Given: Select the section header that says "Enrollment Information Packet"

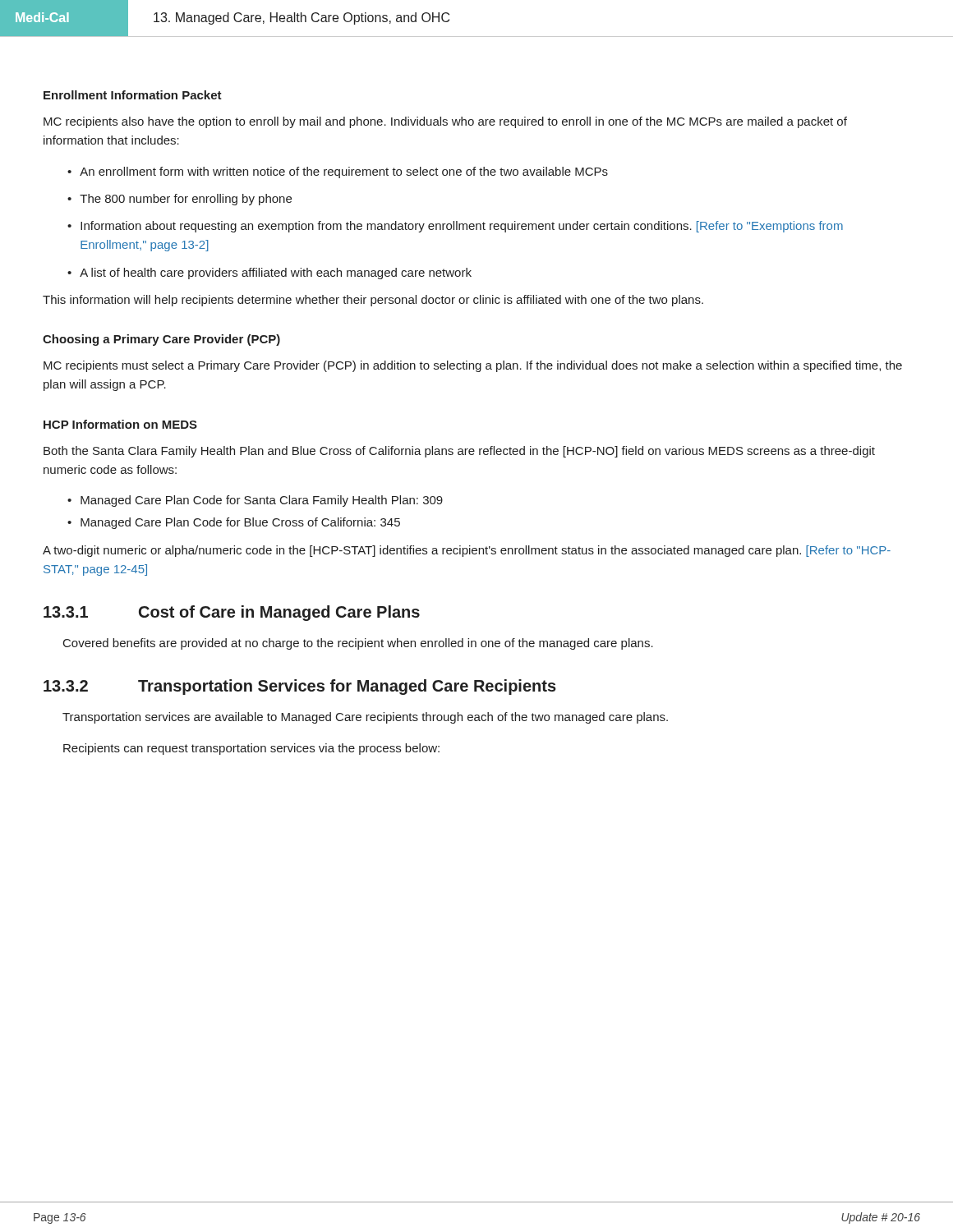Looking at the screenshot, I should click(x=132, y=95).
